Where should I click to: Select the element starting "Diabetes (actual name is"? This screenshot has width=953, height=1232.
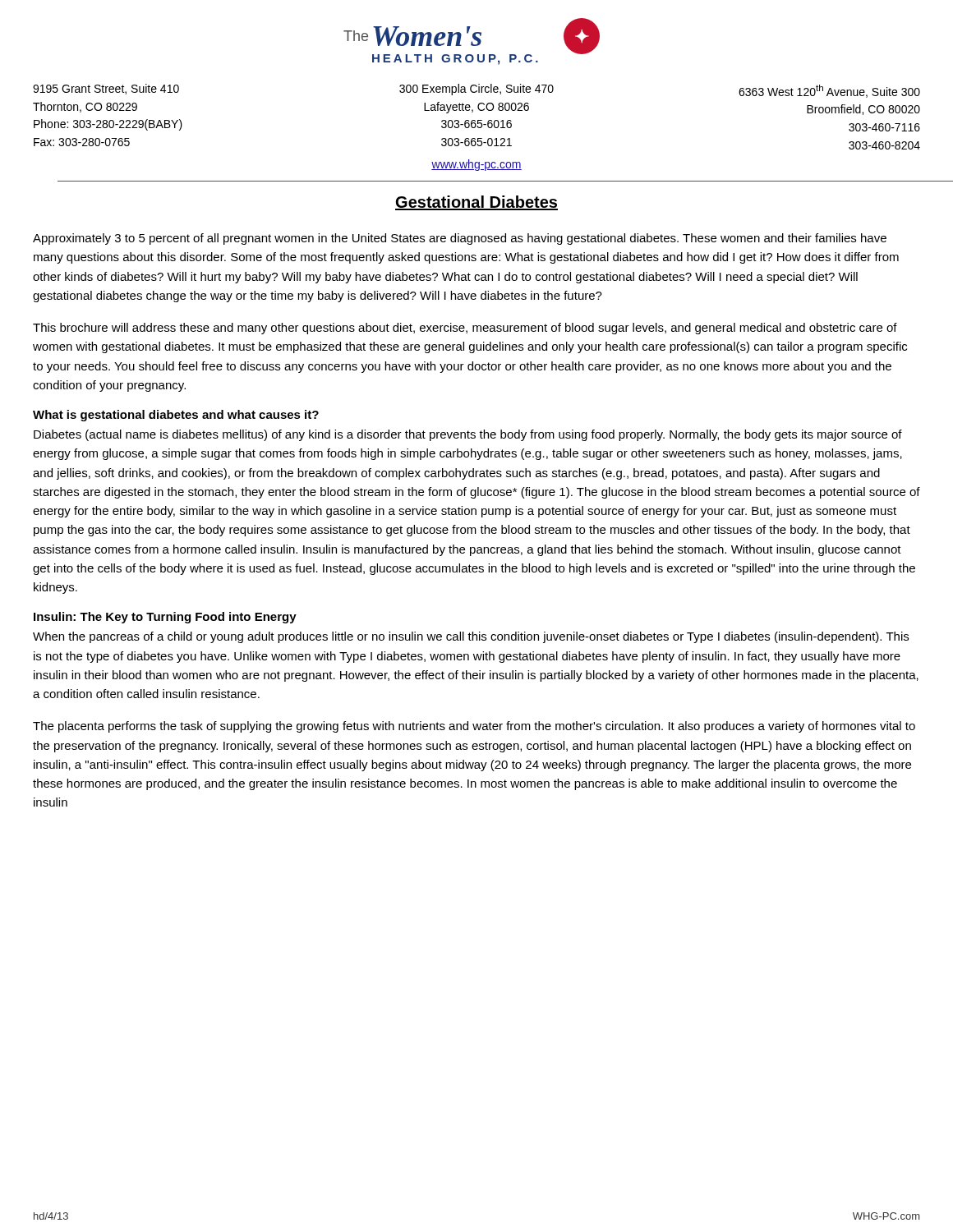[476, 510]
